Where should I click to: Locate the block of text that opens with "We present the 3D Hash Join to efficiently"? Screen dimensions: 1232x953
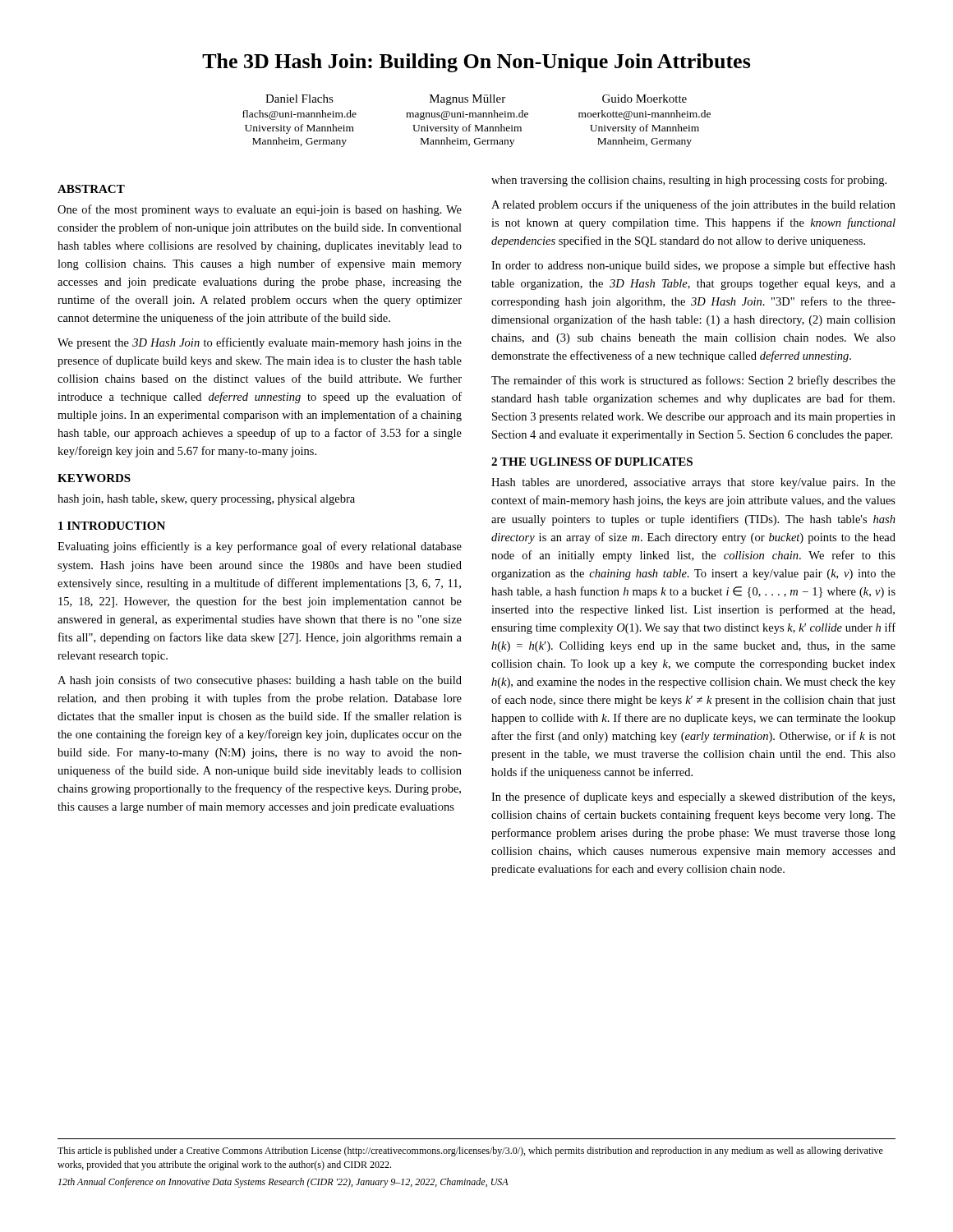click(x=260, y=397)
